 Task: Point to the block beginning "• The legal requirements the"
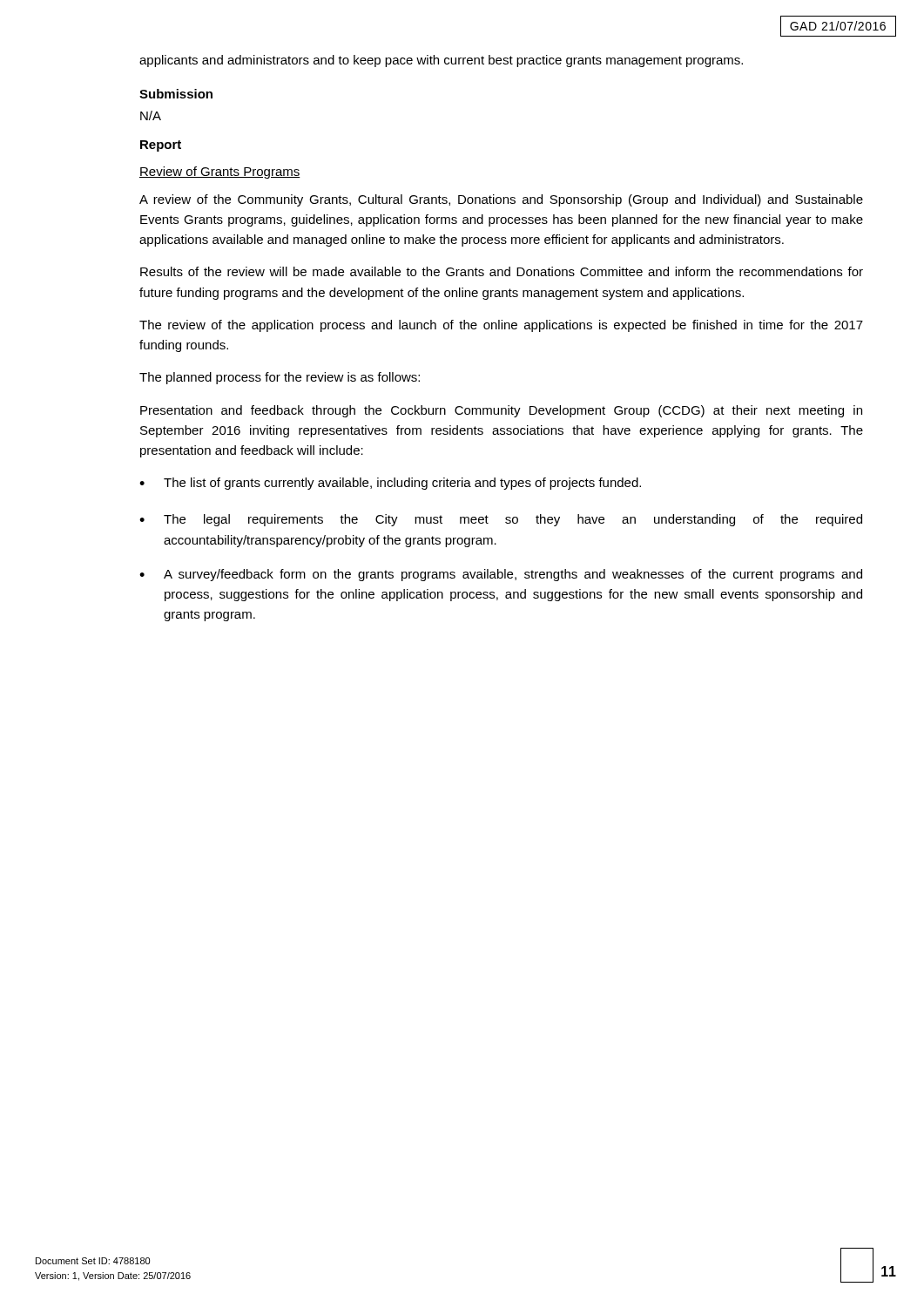coord(501,529)
